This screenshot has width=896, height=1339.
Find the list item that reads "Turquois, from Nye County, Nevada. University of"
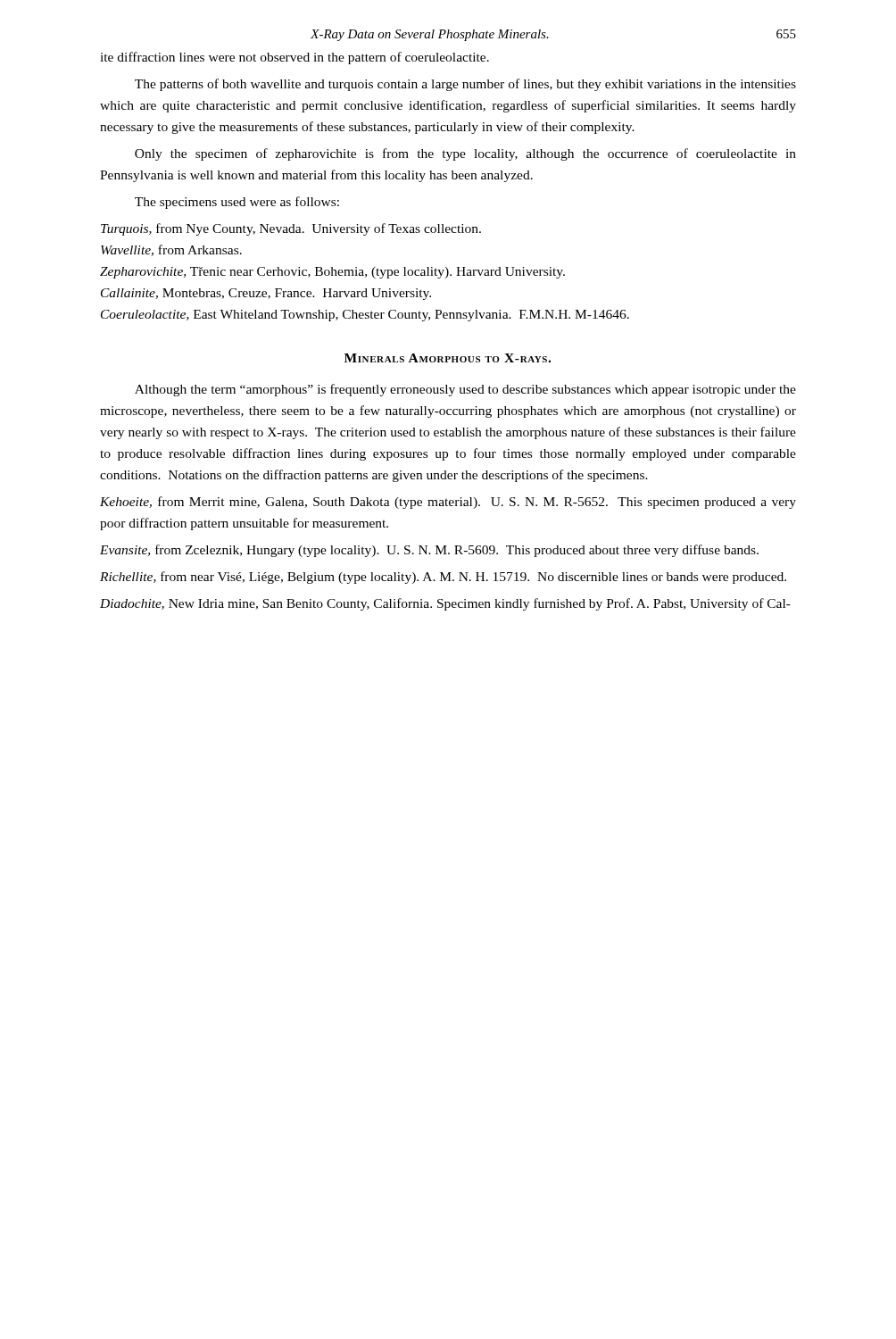[448, 229]
